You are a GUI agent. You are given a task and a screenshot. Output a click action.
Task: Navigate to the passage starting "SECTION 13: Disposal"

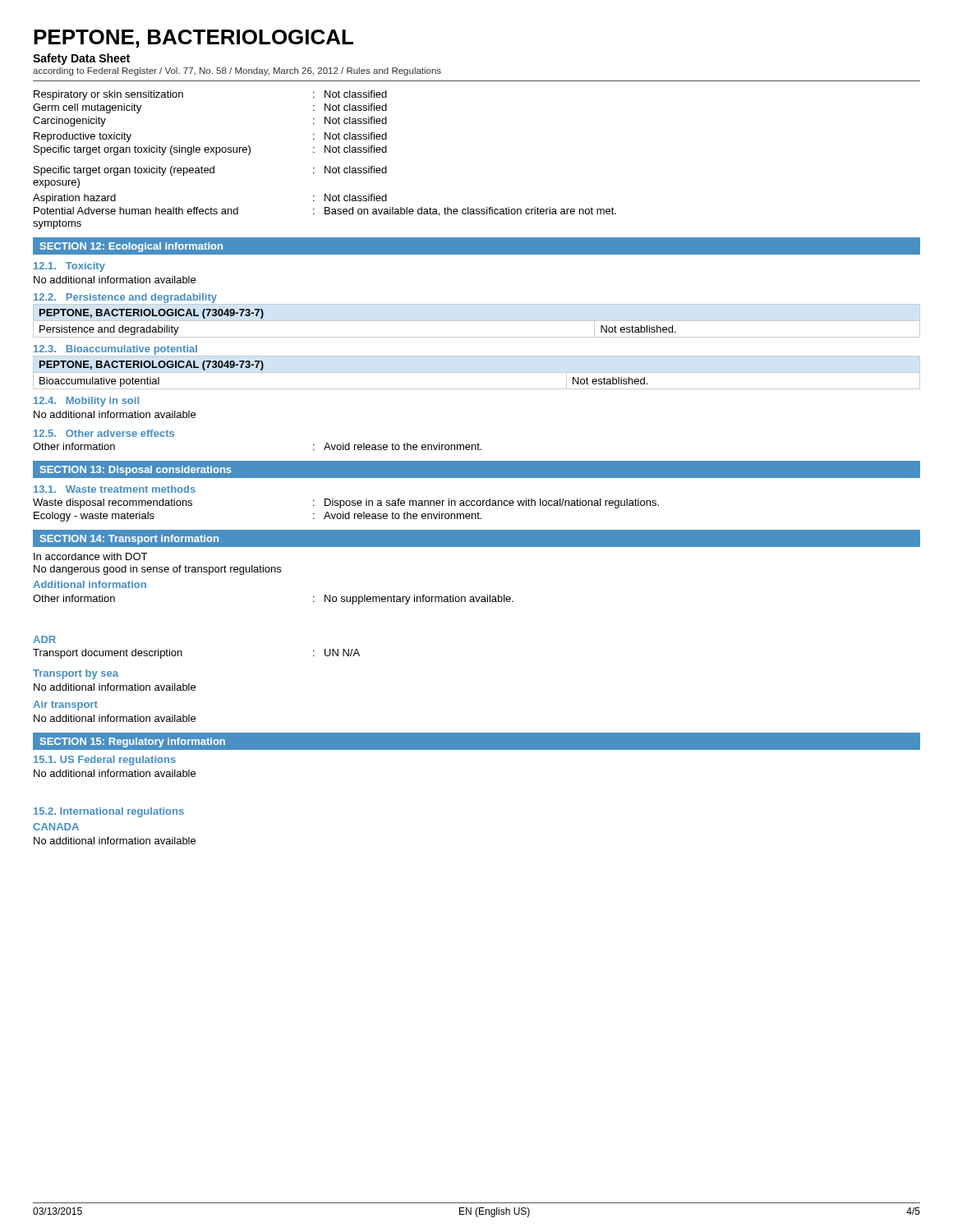(136, 469)
